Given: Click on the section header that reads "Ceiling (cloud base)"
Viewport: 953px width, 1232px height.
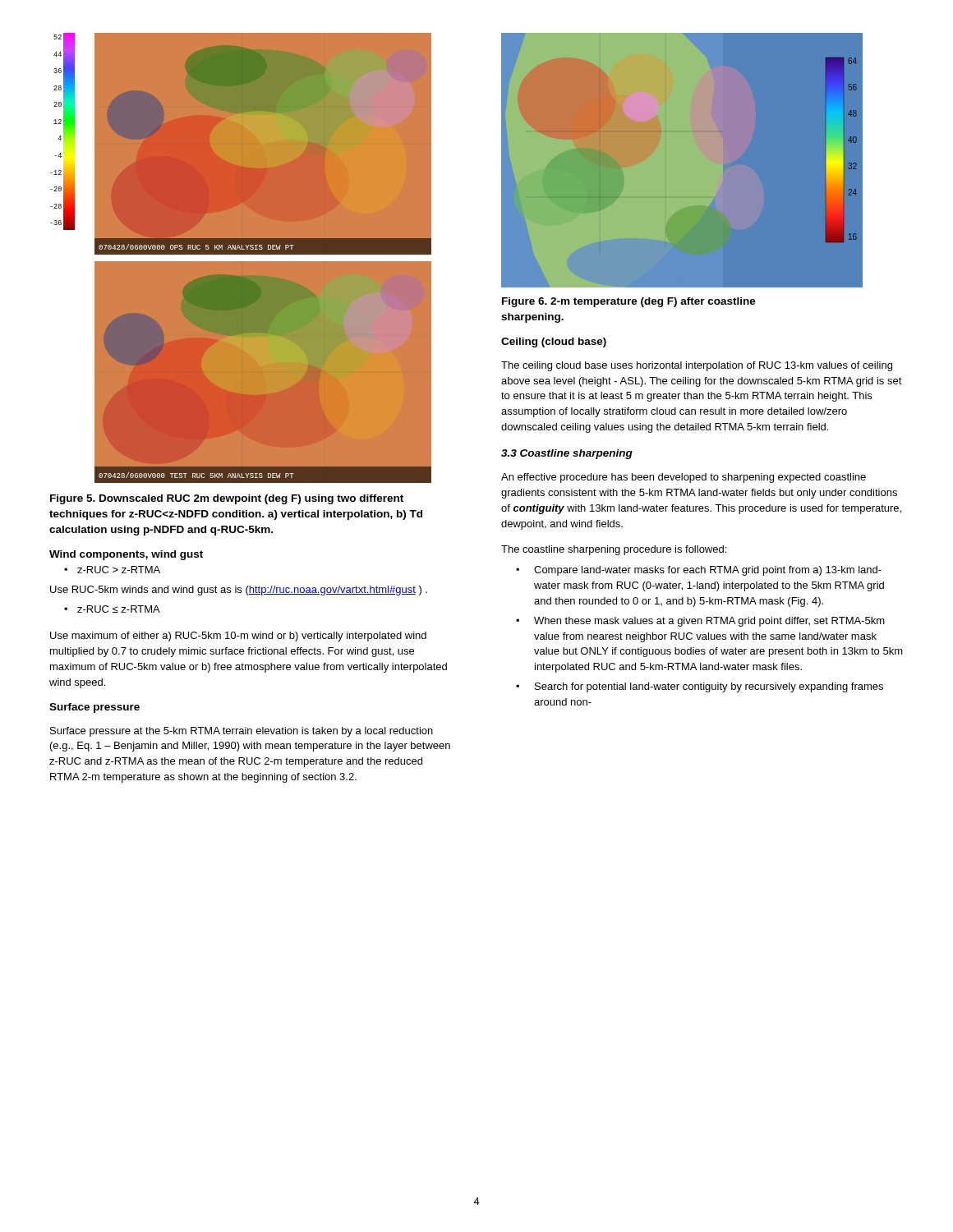Looking at the screenshot, I should (554, 342).
